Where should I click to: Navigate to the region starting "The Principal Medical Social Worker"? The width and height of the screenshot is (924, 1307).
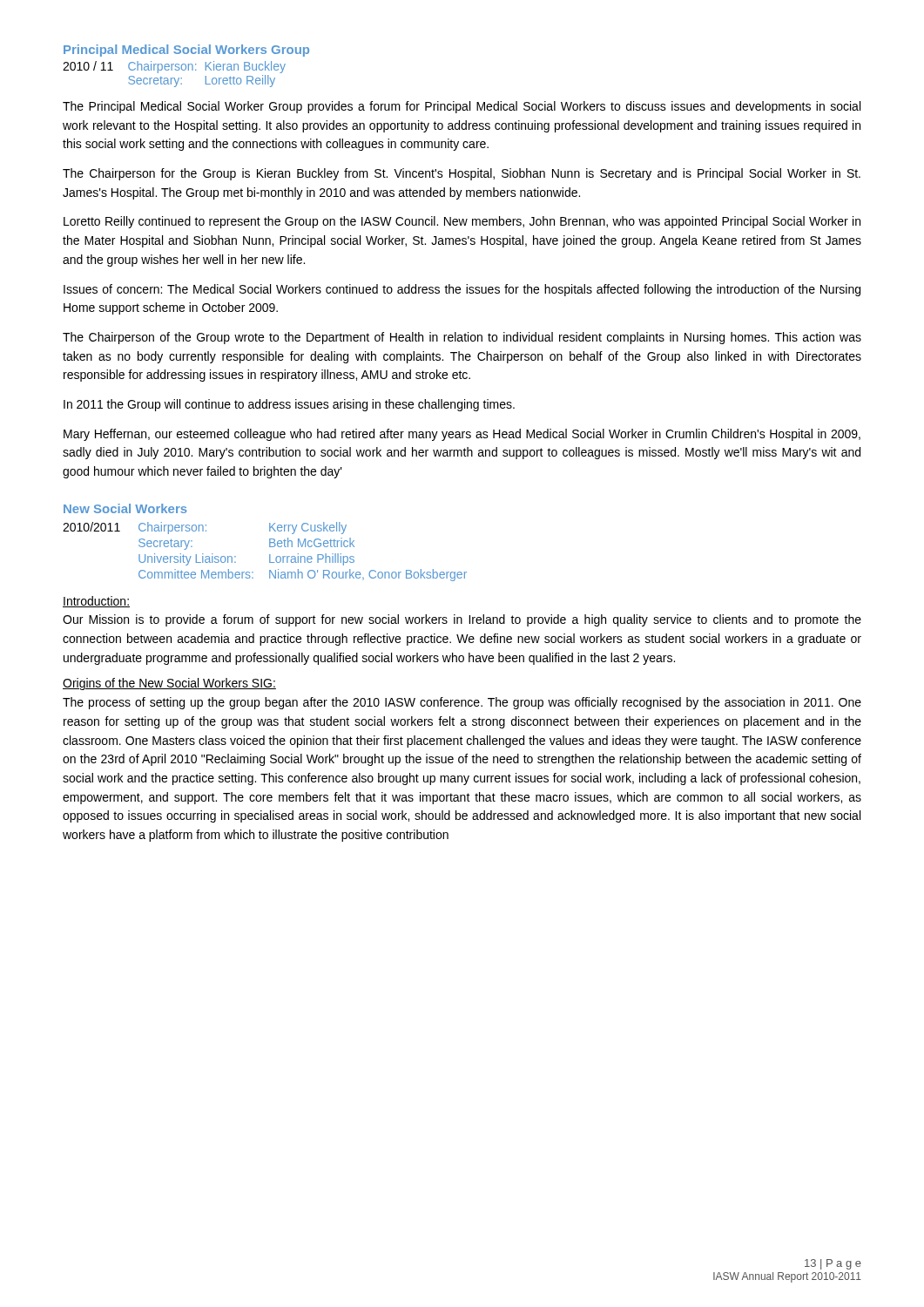462,125
